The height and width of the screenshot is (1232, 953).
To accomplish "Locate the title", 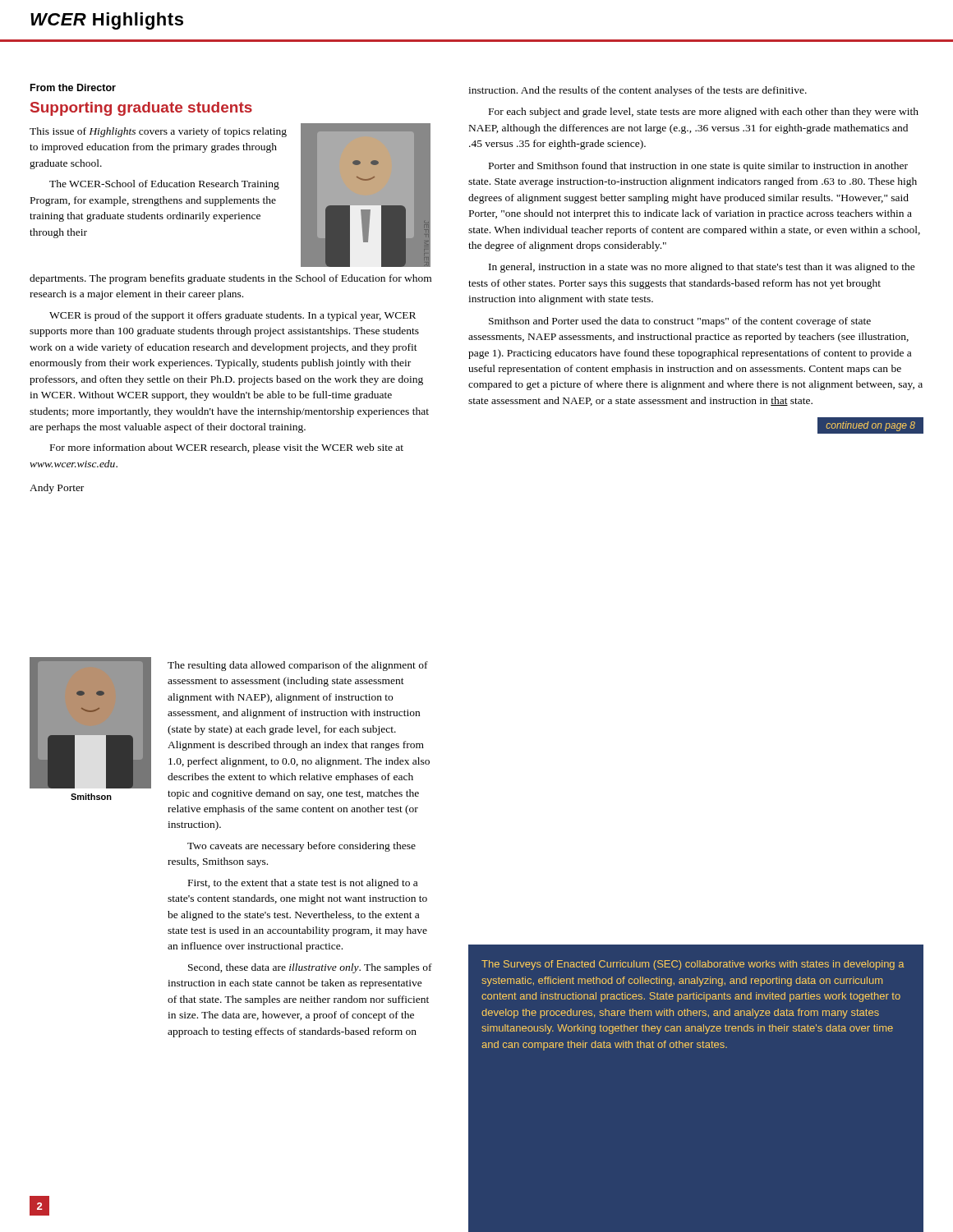I will coord(141,107).
